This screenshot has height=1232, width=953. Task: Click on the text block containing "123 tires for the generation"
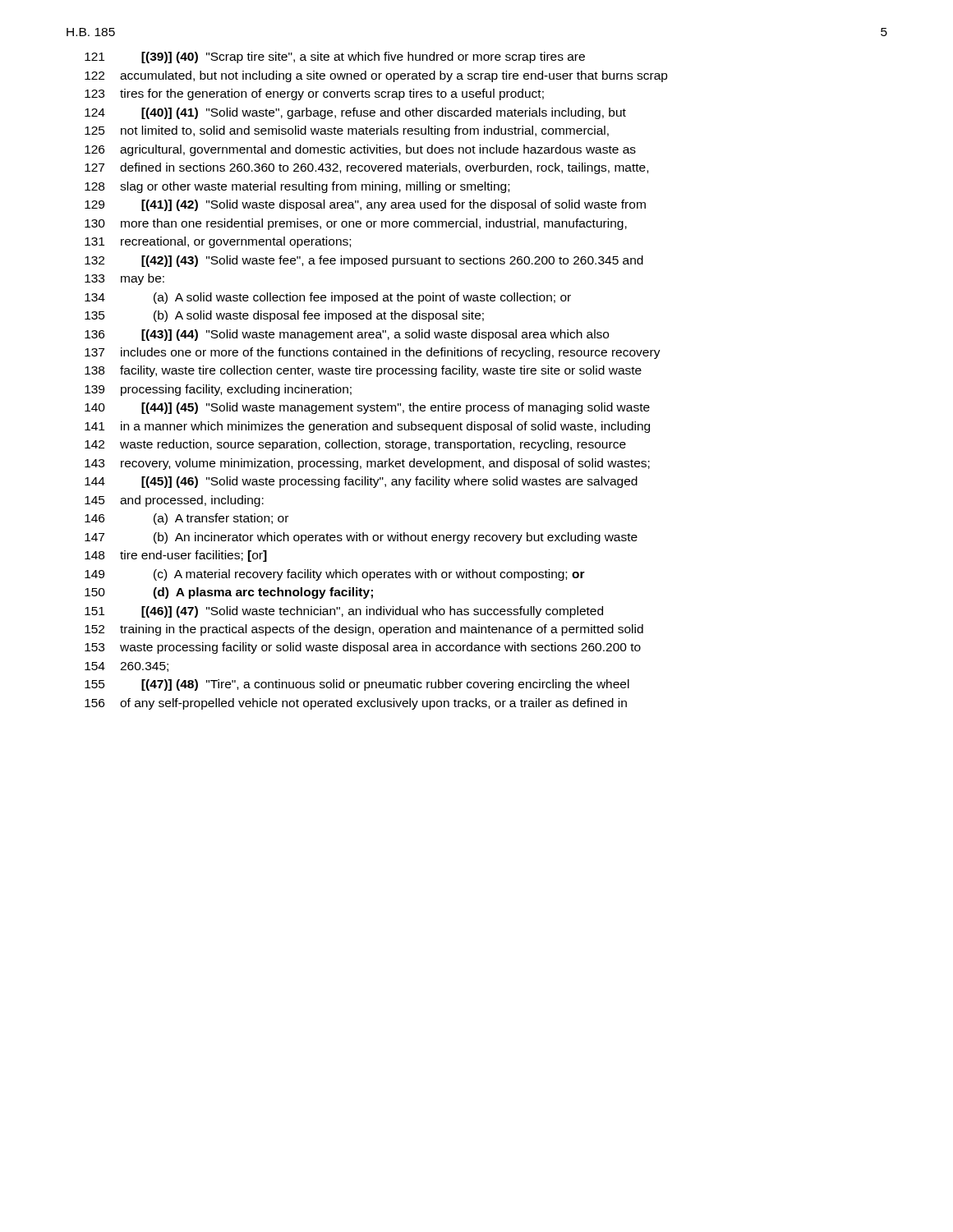click(x=476, y=94)
